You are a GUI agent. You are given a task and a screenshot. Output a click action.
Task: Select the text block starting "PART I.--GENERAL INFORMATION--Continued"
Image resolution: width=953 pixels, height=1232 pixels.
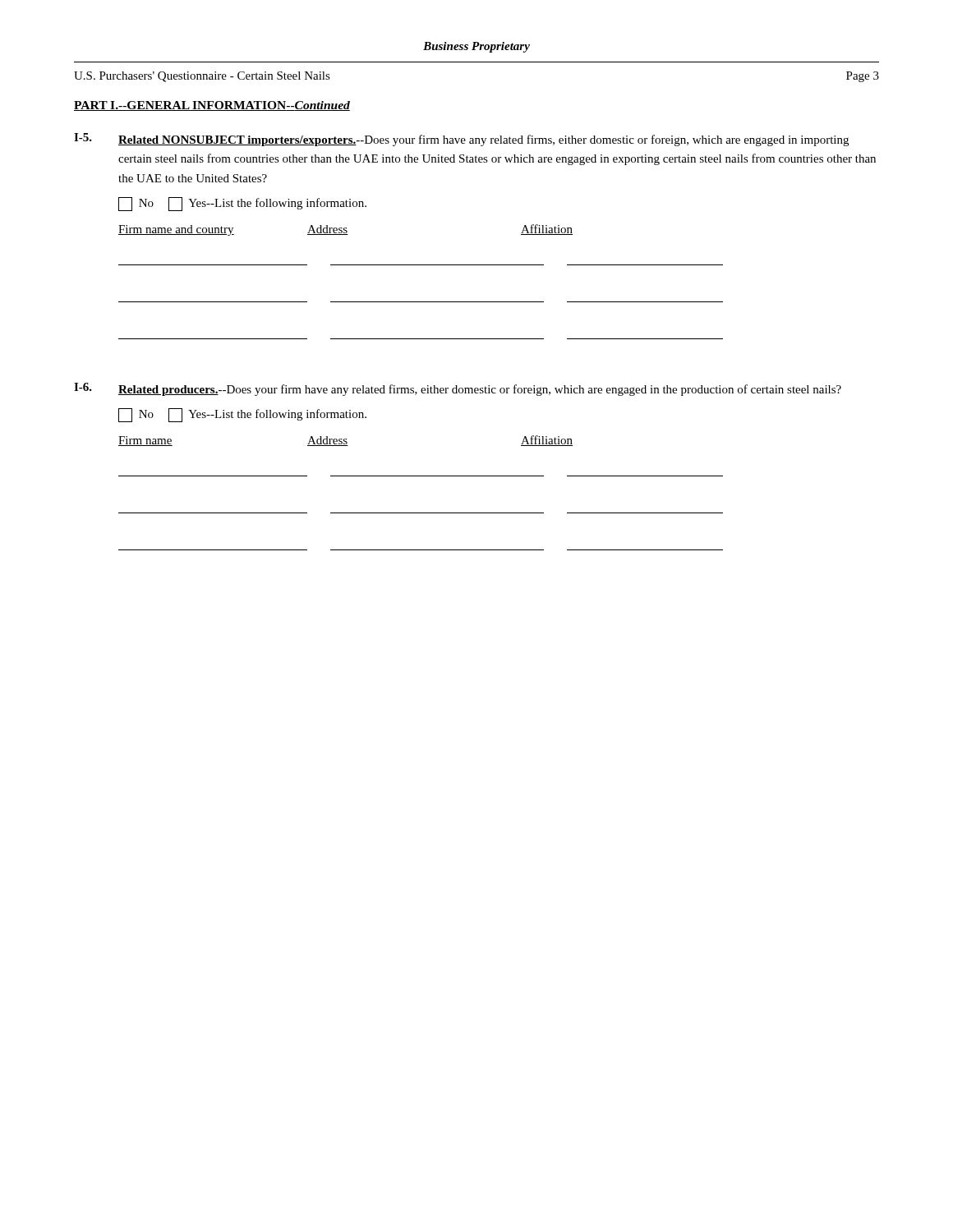[x=212, y=105]
